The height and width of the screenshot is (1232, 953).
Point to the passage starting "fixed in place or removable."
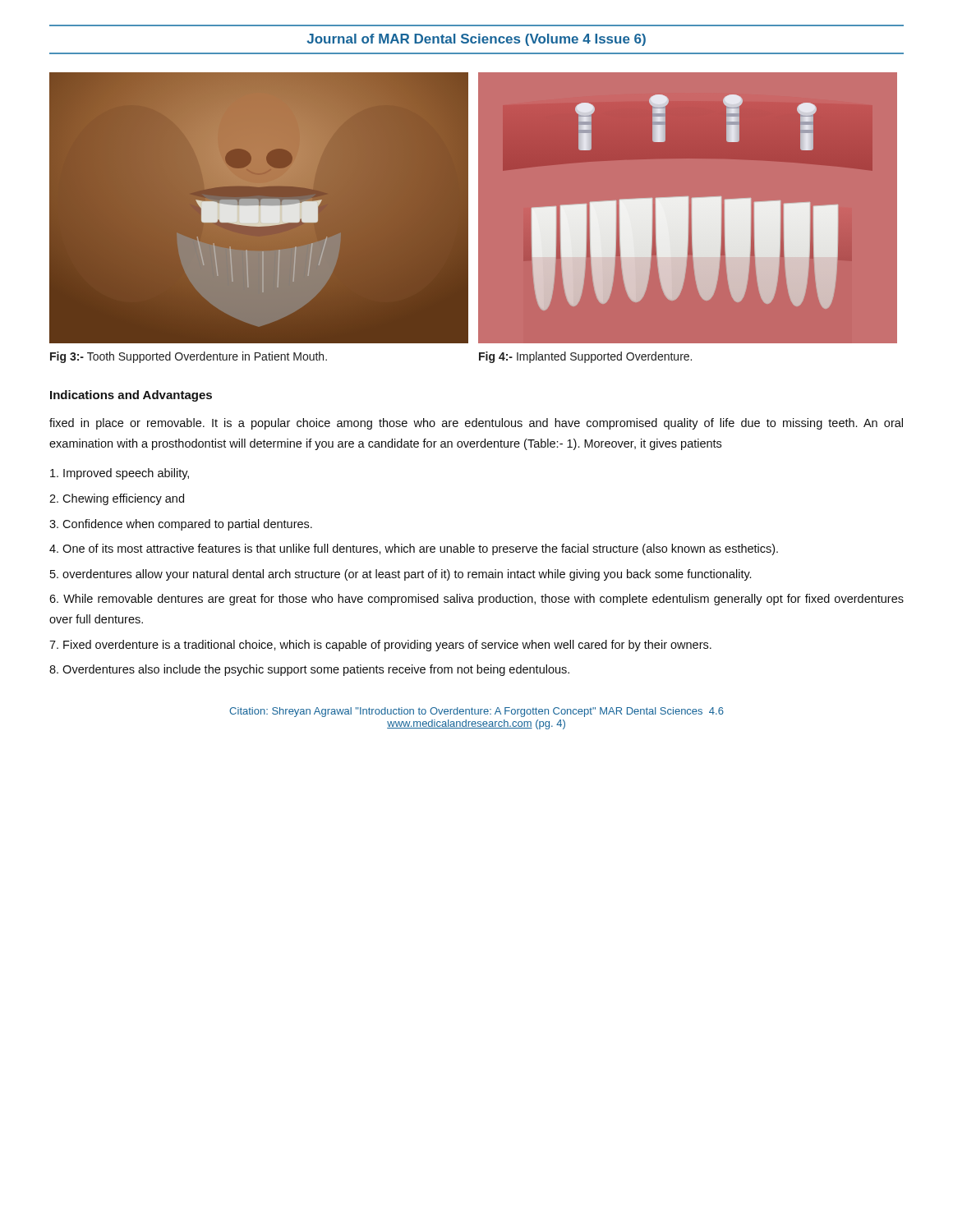click(476, 433)
